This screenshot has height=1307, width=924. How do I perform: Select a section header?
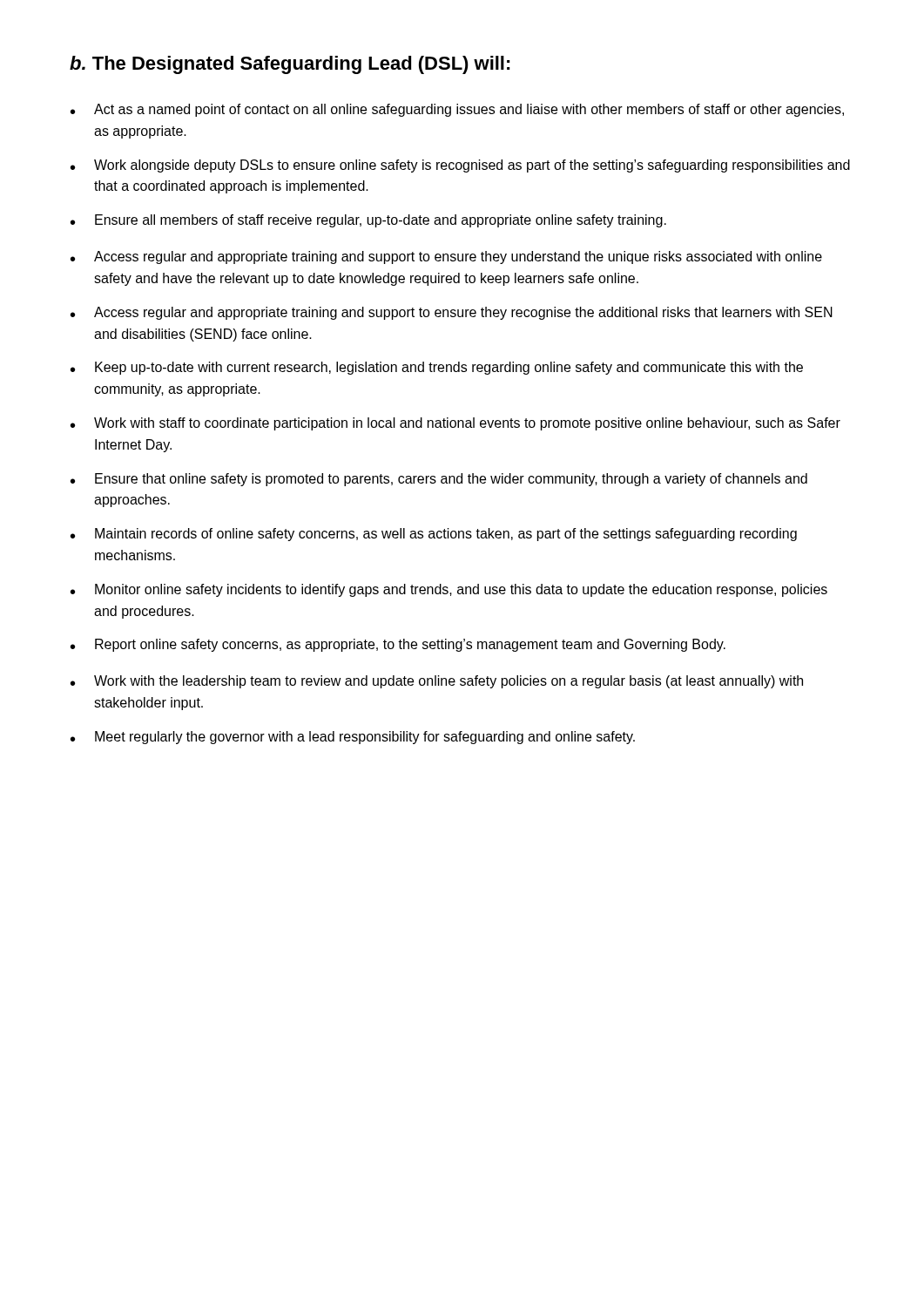(x=291, y=63)
